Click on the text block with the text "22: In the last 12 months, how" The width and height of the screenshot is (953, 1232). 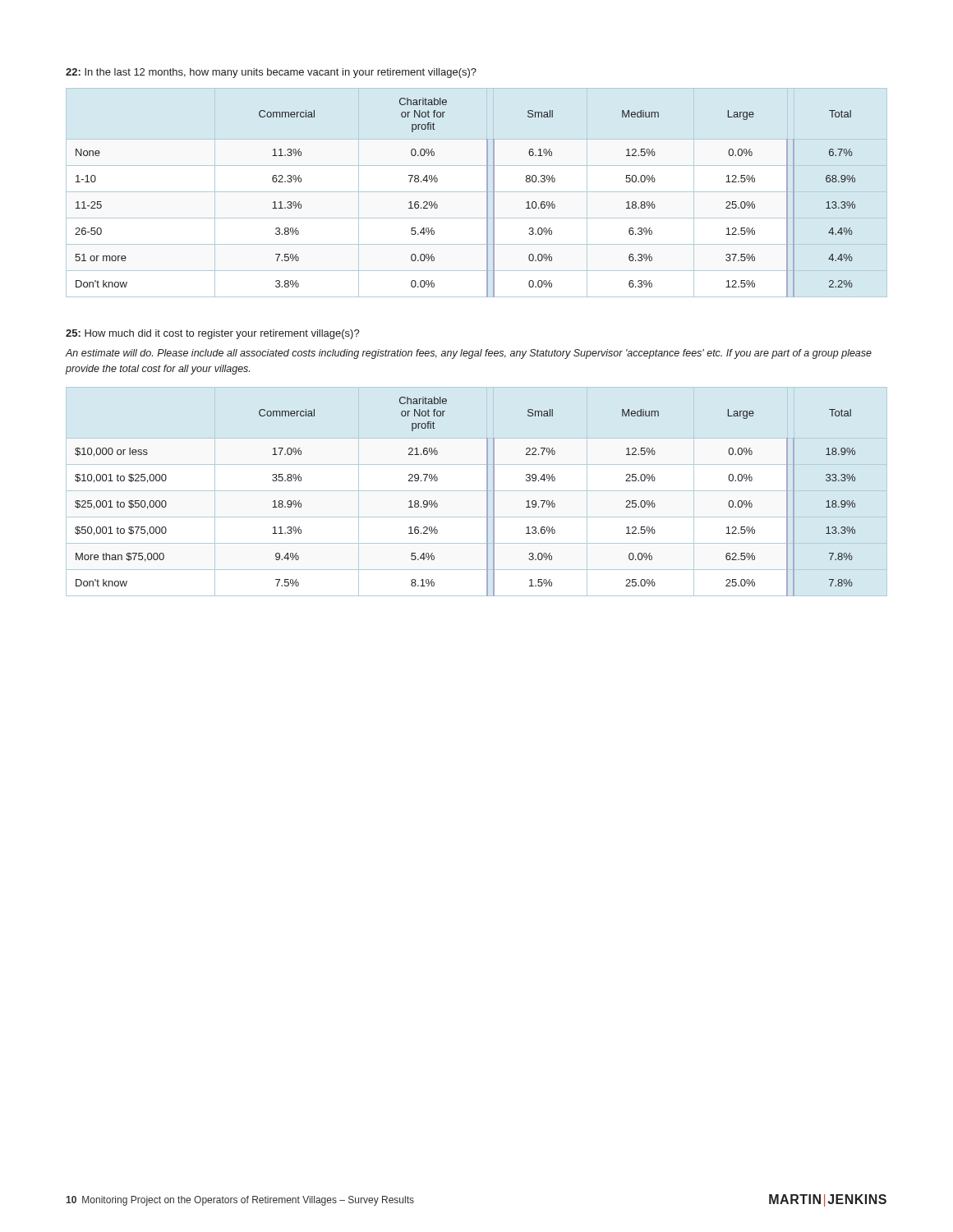click(271, 72)
